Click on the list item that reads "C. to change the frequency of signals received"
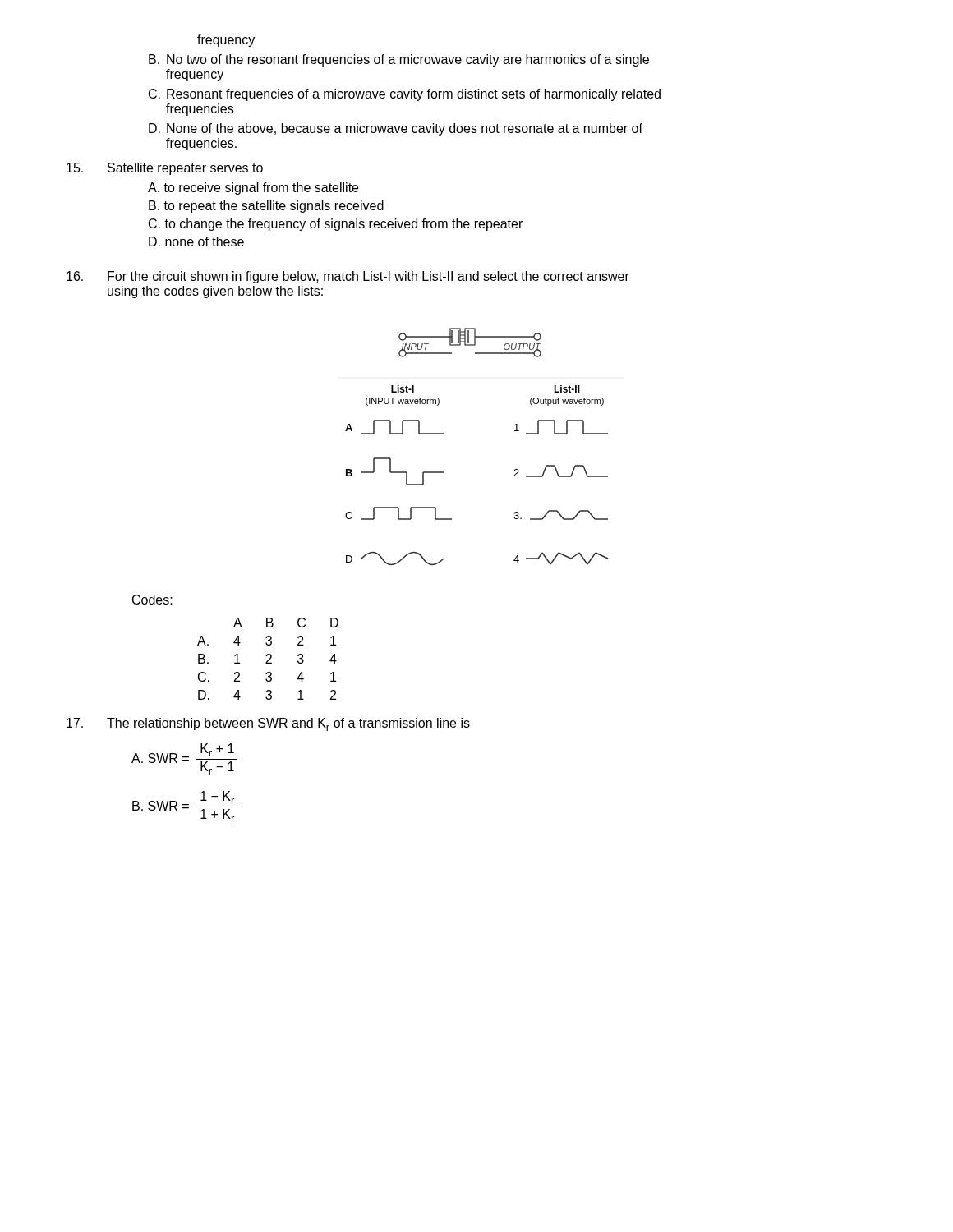The image size is (953, 1232). tap(335, 224)
